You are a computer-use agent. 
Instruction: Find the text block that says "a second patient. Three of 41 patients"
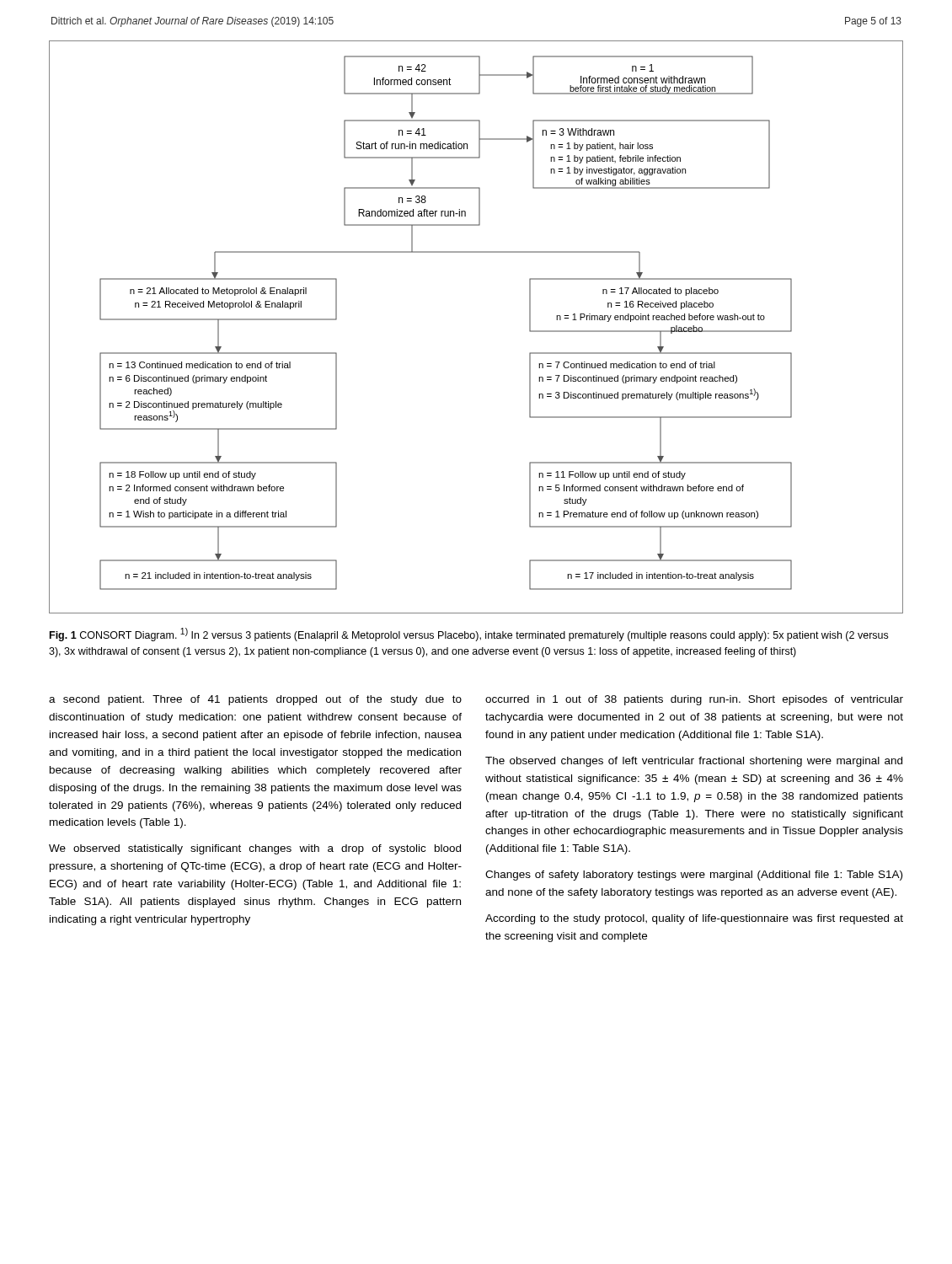[255, 810]
